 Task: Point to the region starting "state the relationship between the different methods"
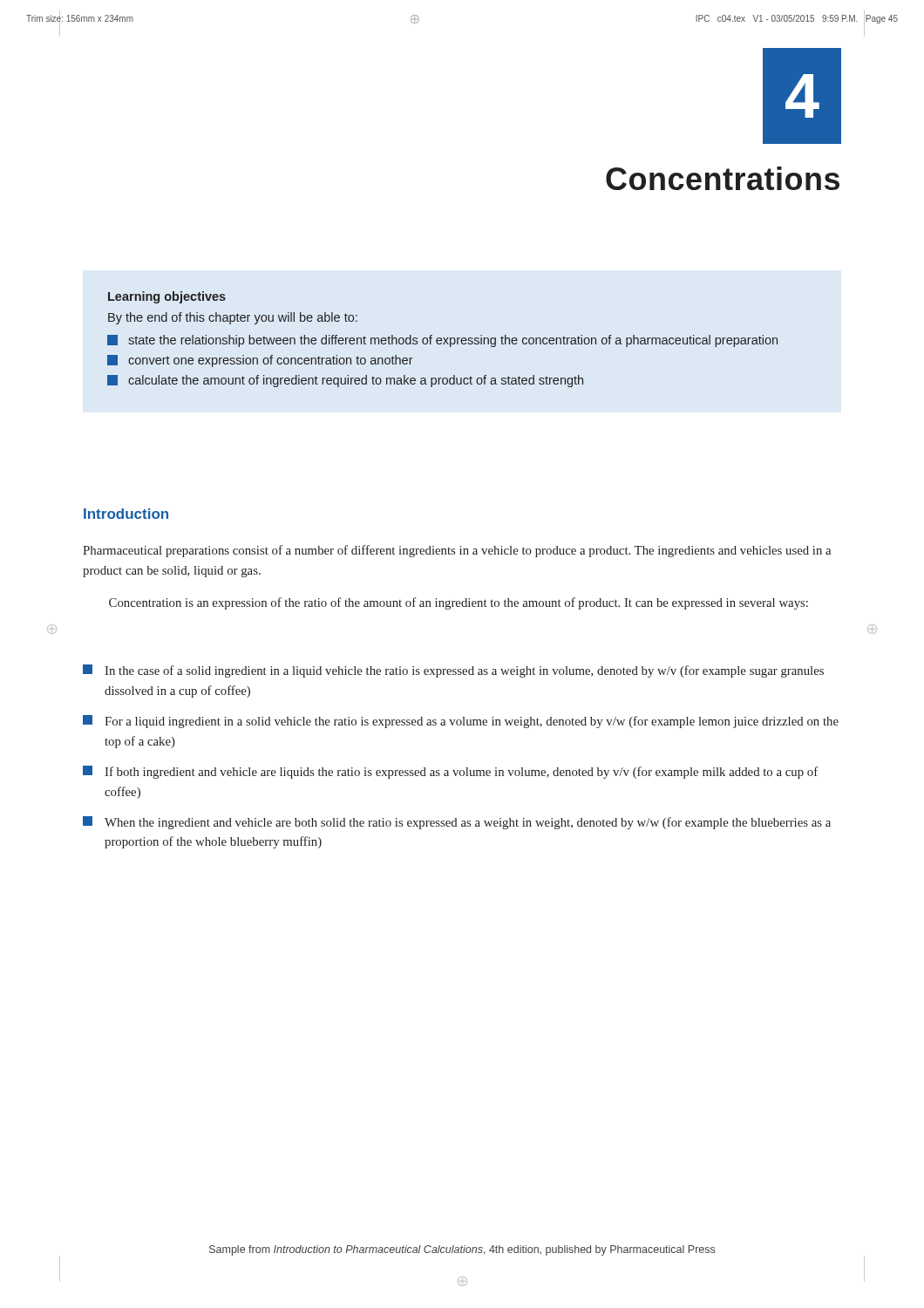click(x=462, y=340)
